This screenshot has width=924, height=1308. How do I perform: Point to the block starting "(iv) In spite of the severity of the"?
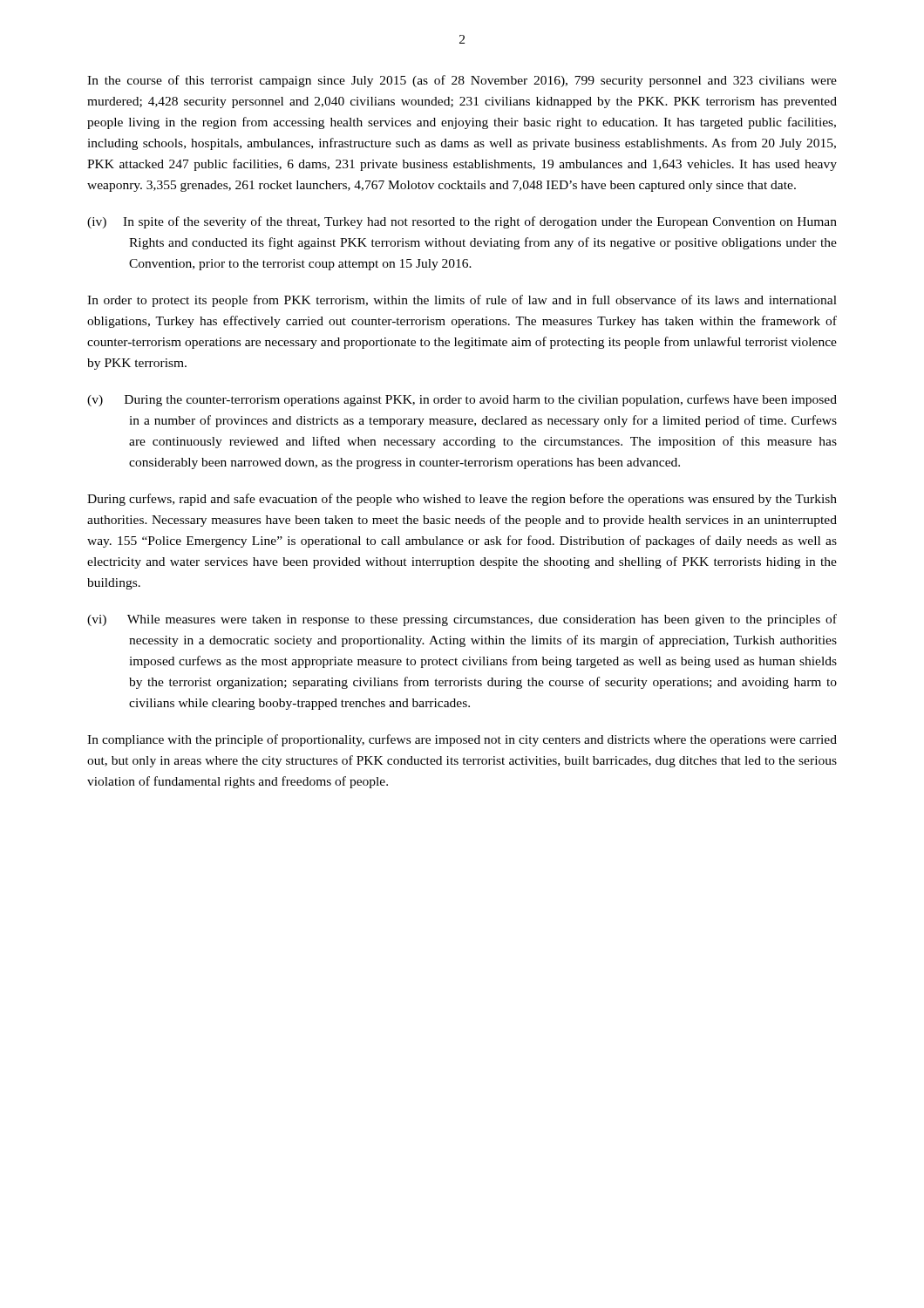coord(462,242)
